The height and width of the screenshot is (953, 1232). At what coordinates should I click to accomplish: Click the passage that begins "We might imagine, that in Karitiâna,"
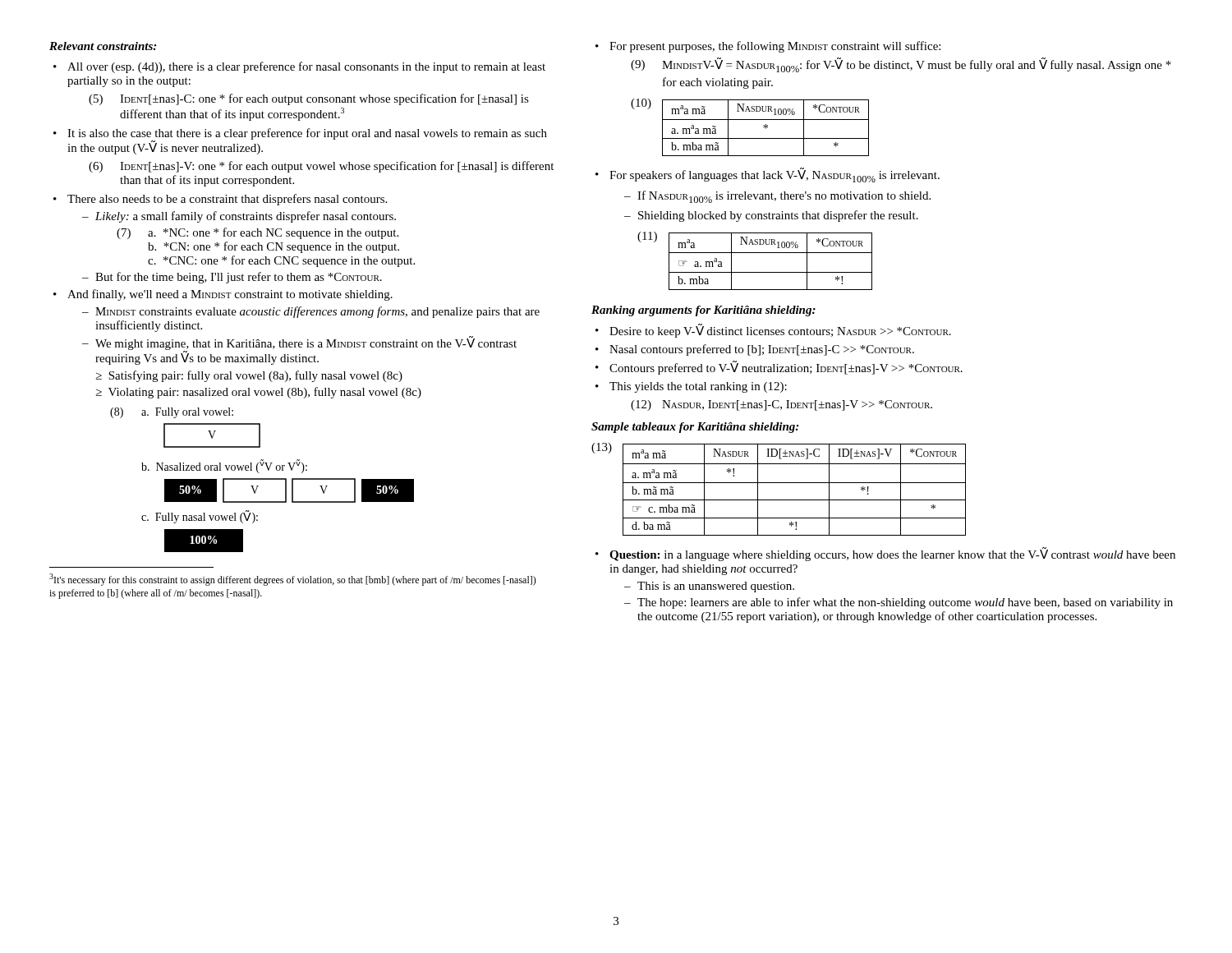(306, 350)
